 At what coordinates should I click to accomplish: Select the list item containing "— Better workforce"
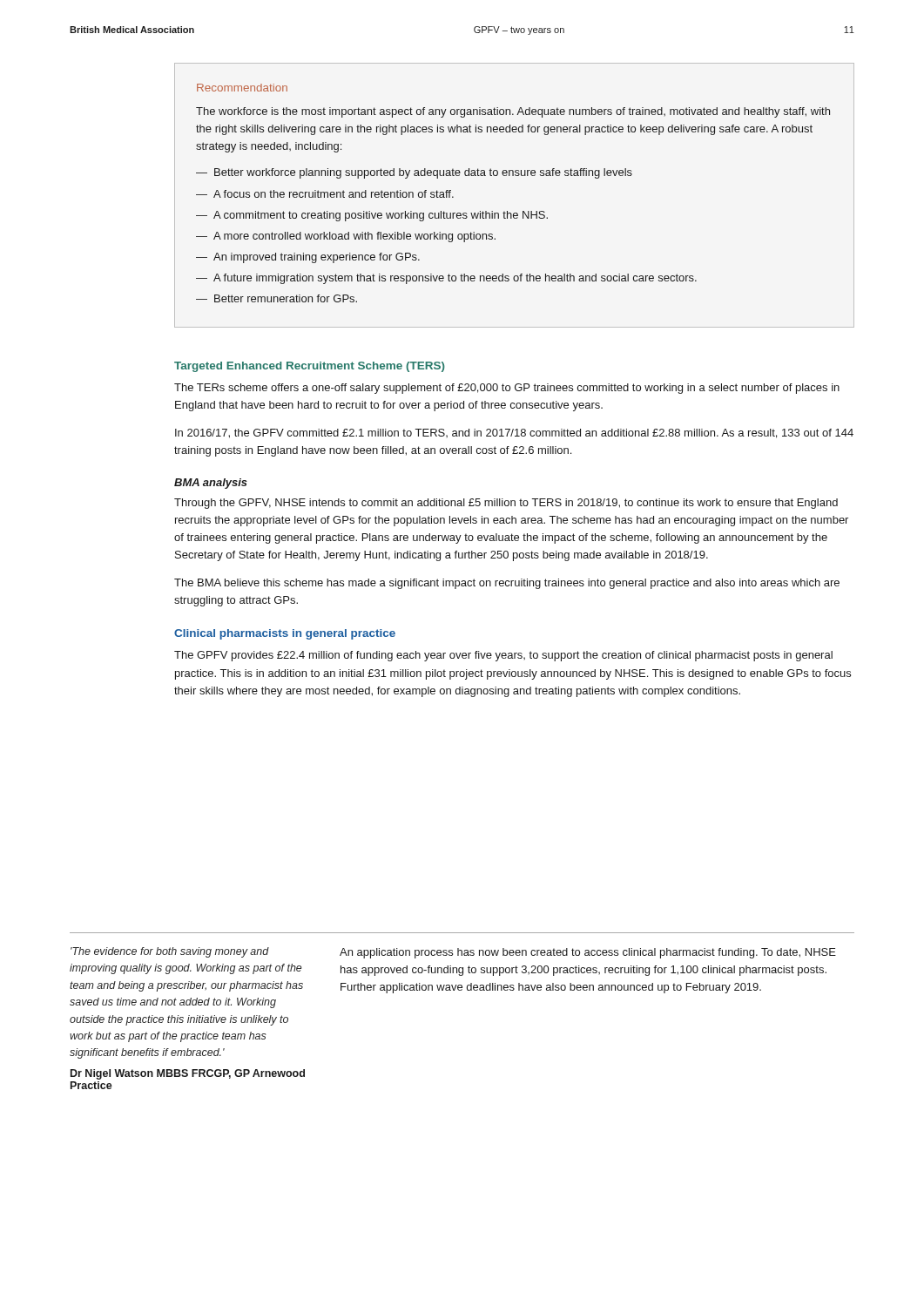[x=414, y=173]
